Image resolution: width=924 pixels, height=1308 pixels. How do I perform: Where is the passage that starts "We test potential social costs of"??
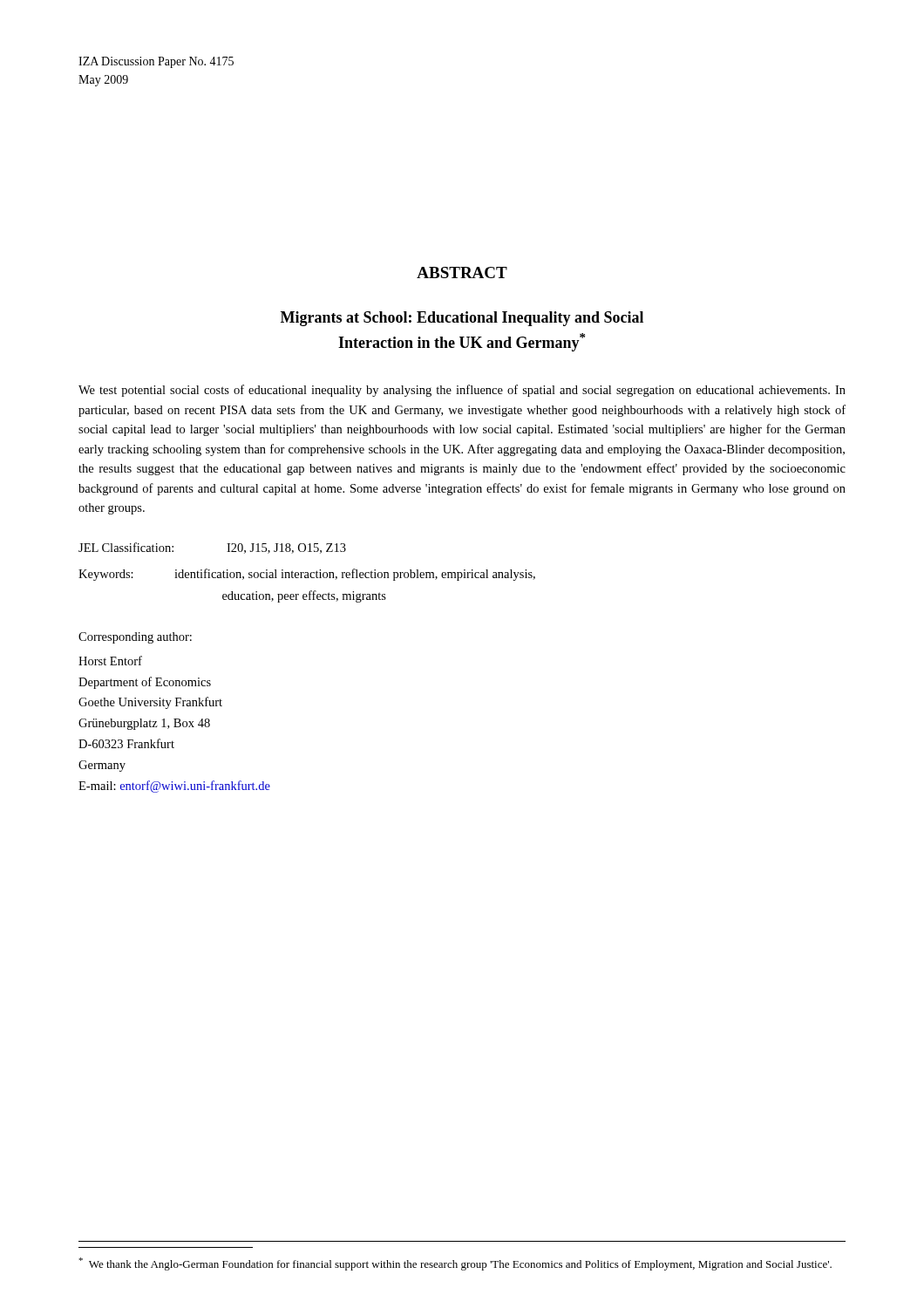[462, 449]
